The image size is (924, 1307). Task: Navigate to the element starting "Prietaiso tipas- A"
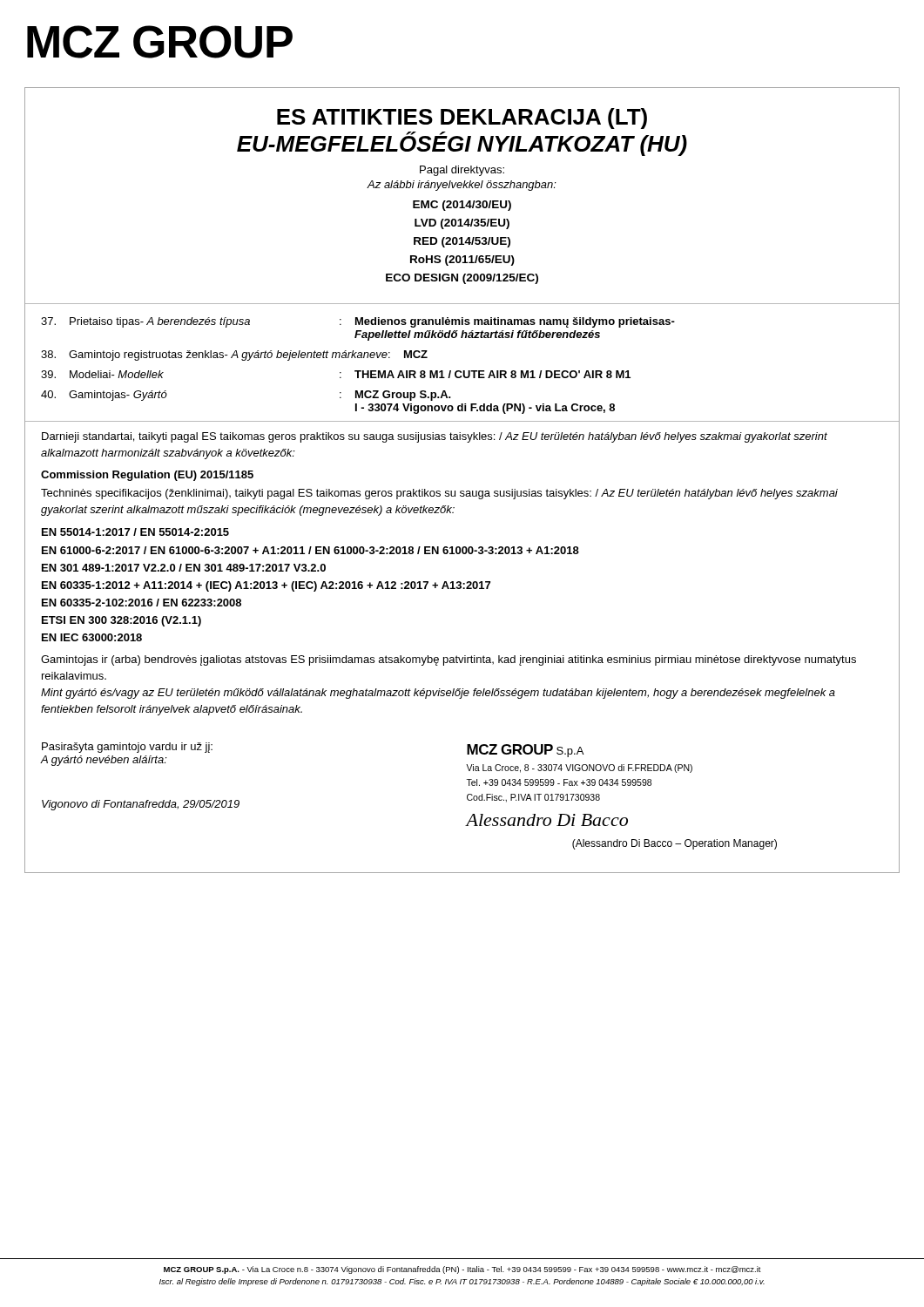click(x=462, y=328)
